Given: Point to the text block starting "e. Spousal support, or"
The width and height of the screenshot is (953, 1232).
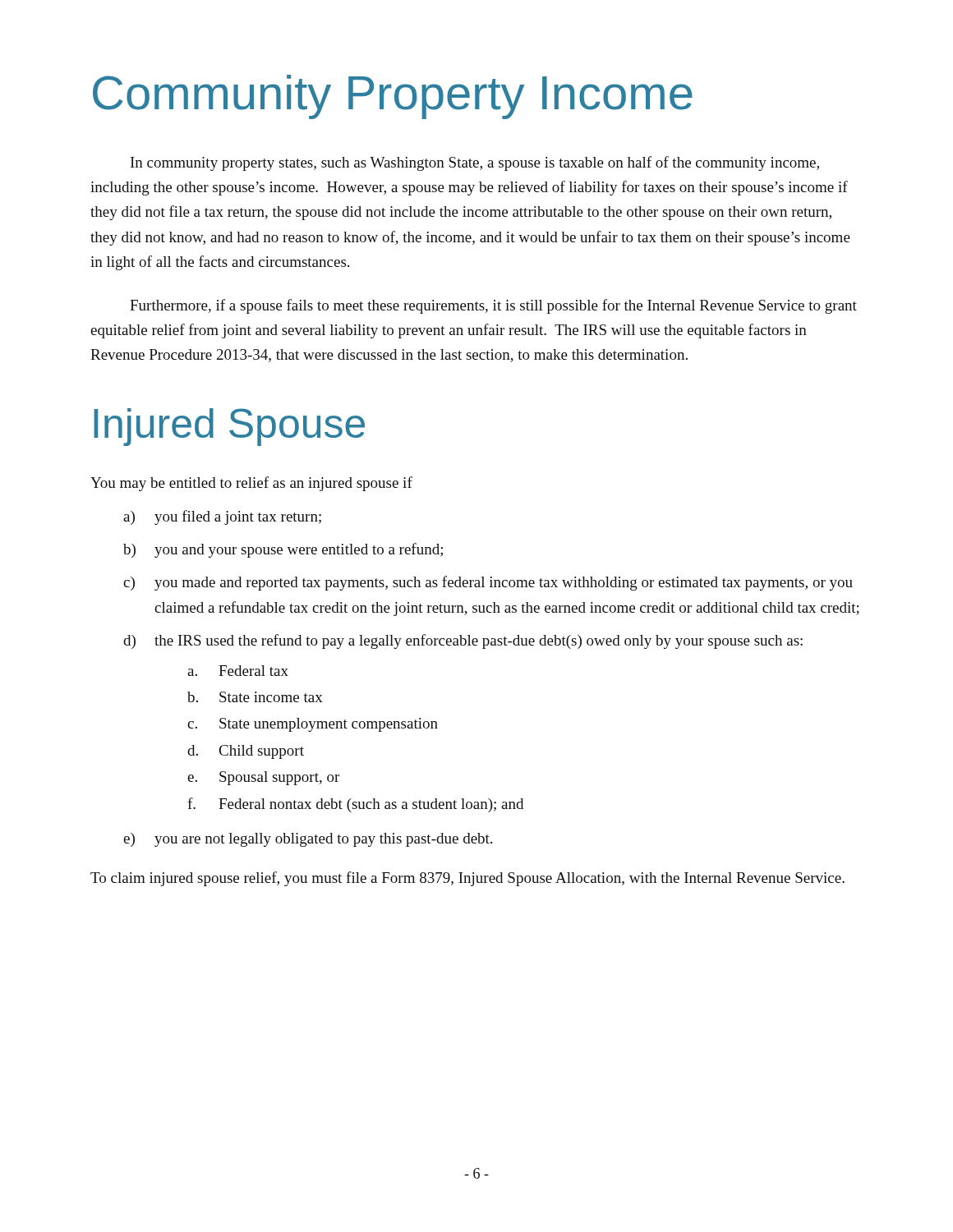Looking at the screenshot, I should 263,777.
